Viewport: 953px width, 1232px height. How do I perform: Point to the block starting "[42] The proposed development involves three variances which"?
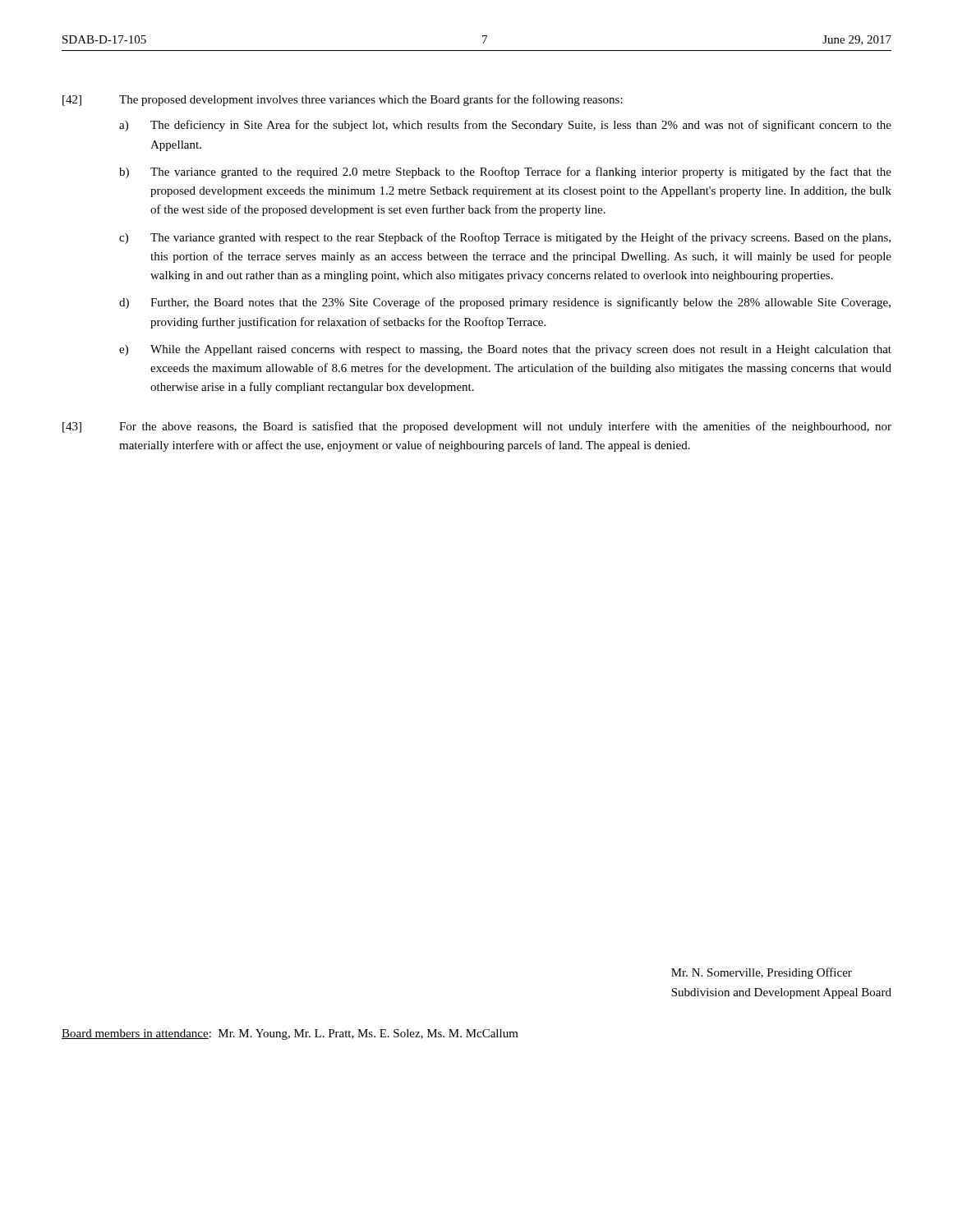pos(476,248)
